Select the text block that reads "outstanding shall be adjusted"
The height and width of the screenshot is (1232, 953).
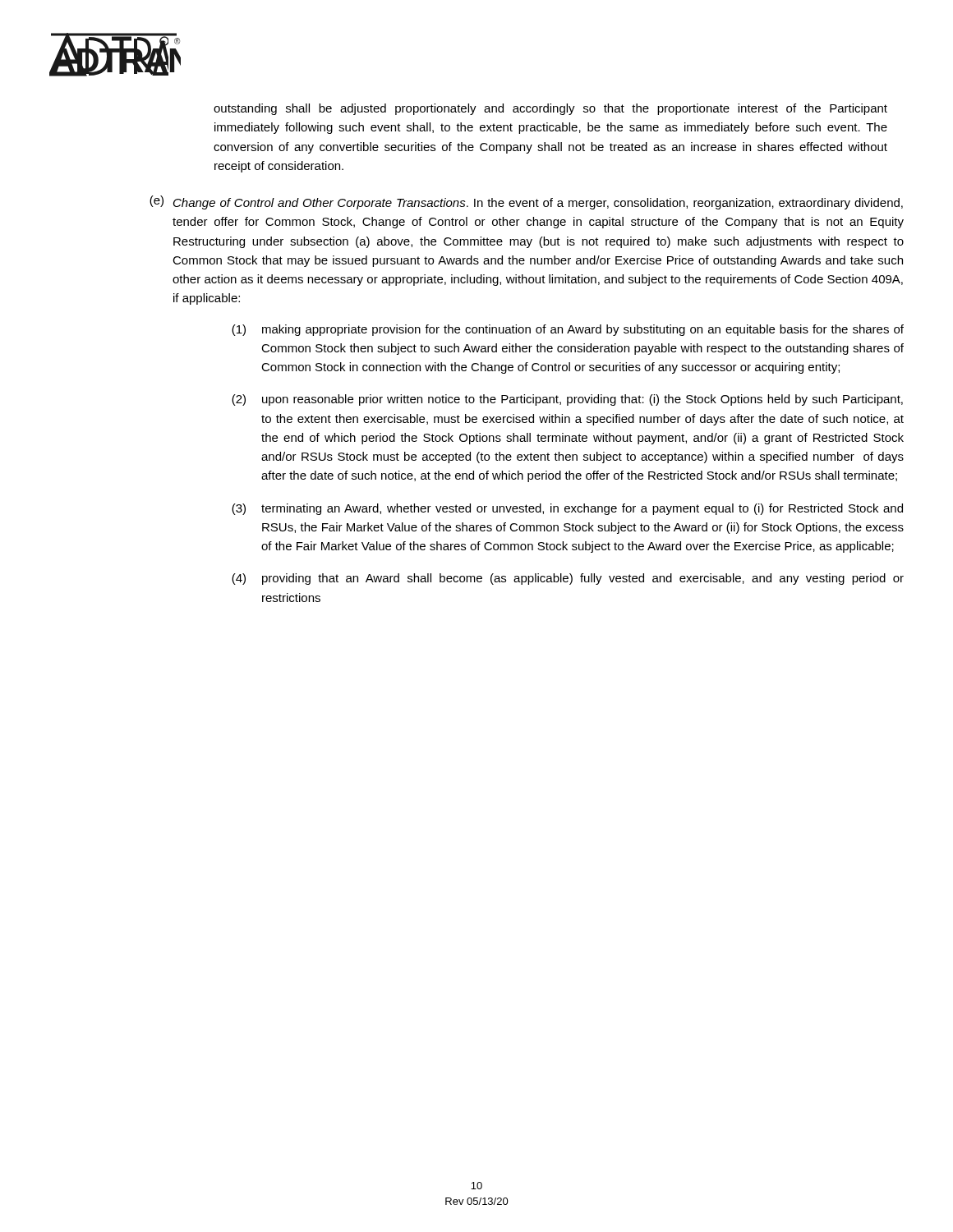coord(550,137)
